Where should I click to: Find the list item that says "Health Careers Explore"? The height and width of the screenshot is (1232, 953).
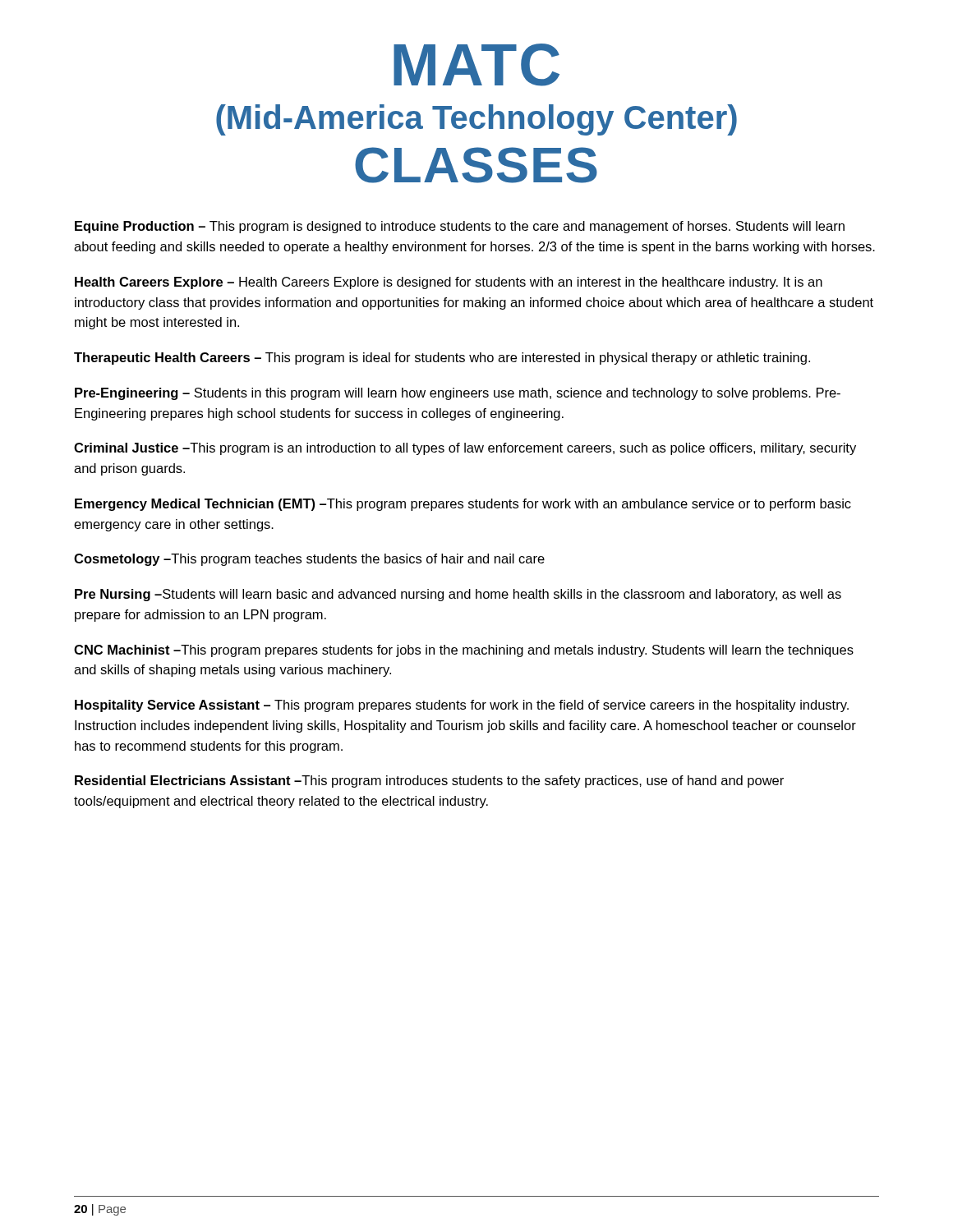tap(474, 302)
